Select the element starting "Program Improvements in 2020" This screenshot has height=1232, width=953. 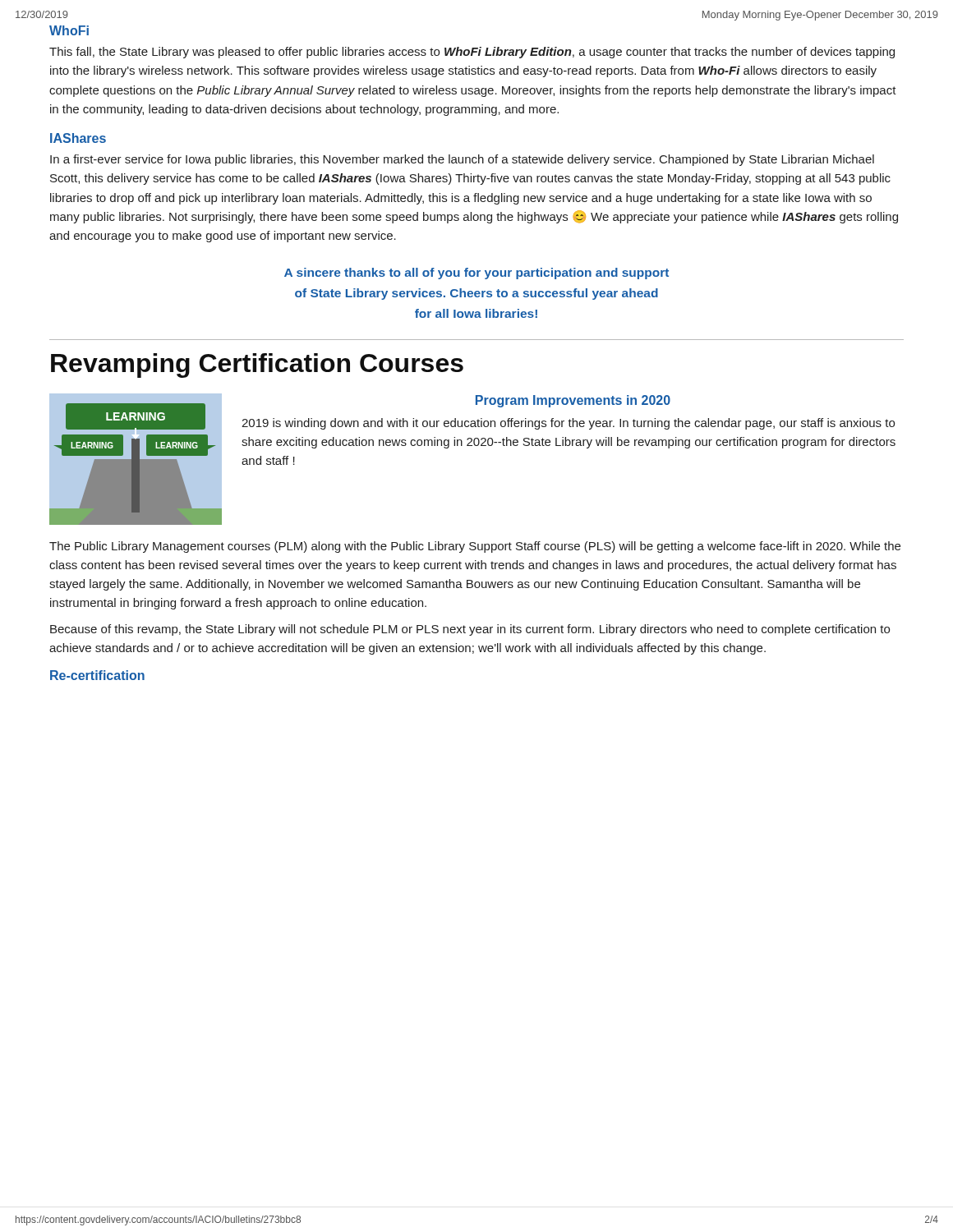click(573, 401)
